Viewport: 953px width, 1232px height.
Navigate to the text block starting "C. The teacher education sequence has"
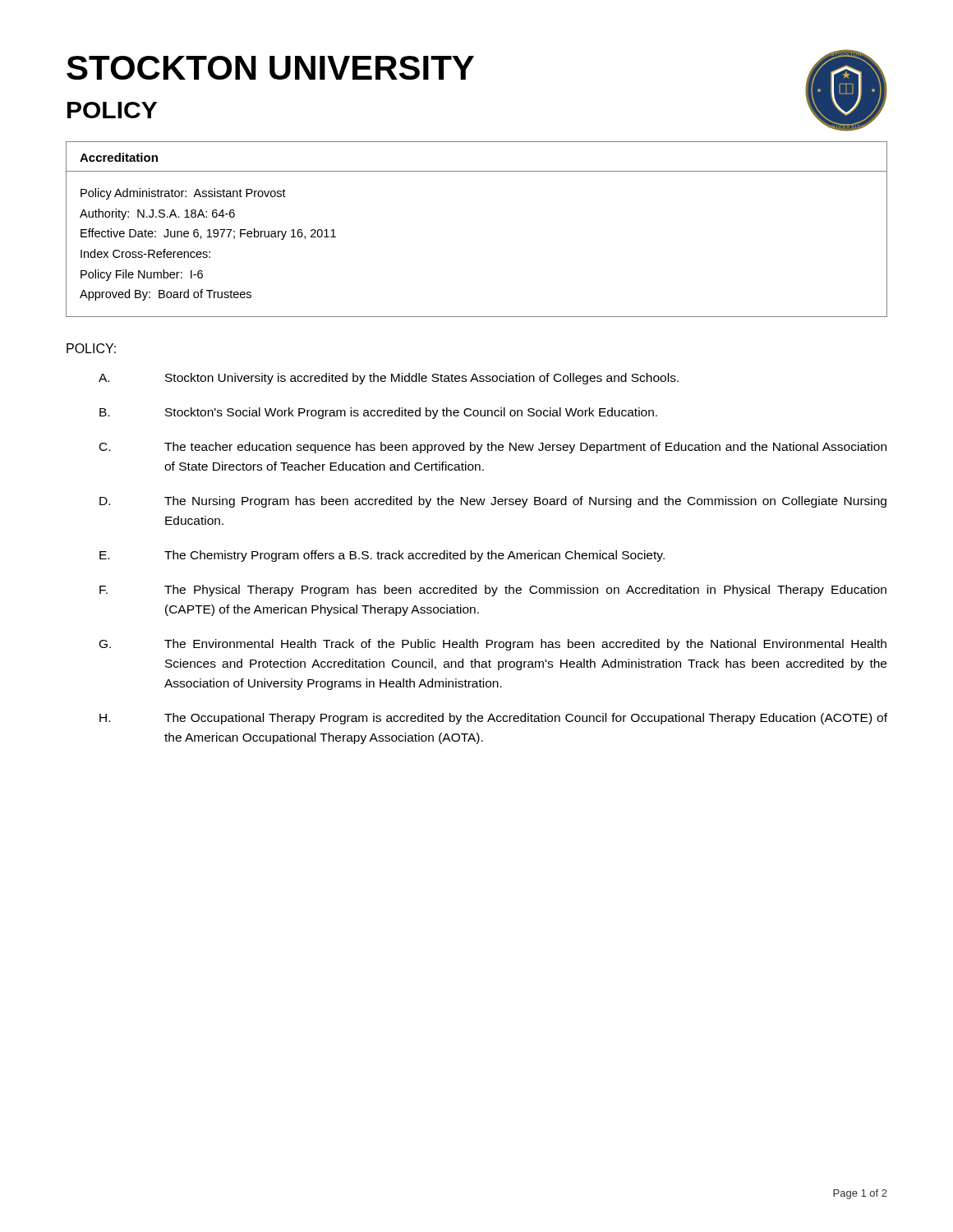coord(476,457)
